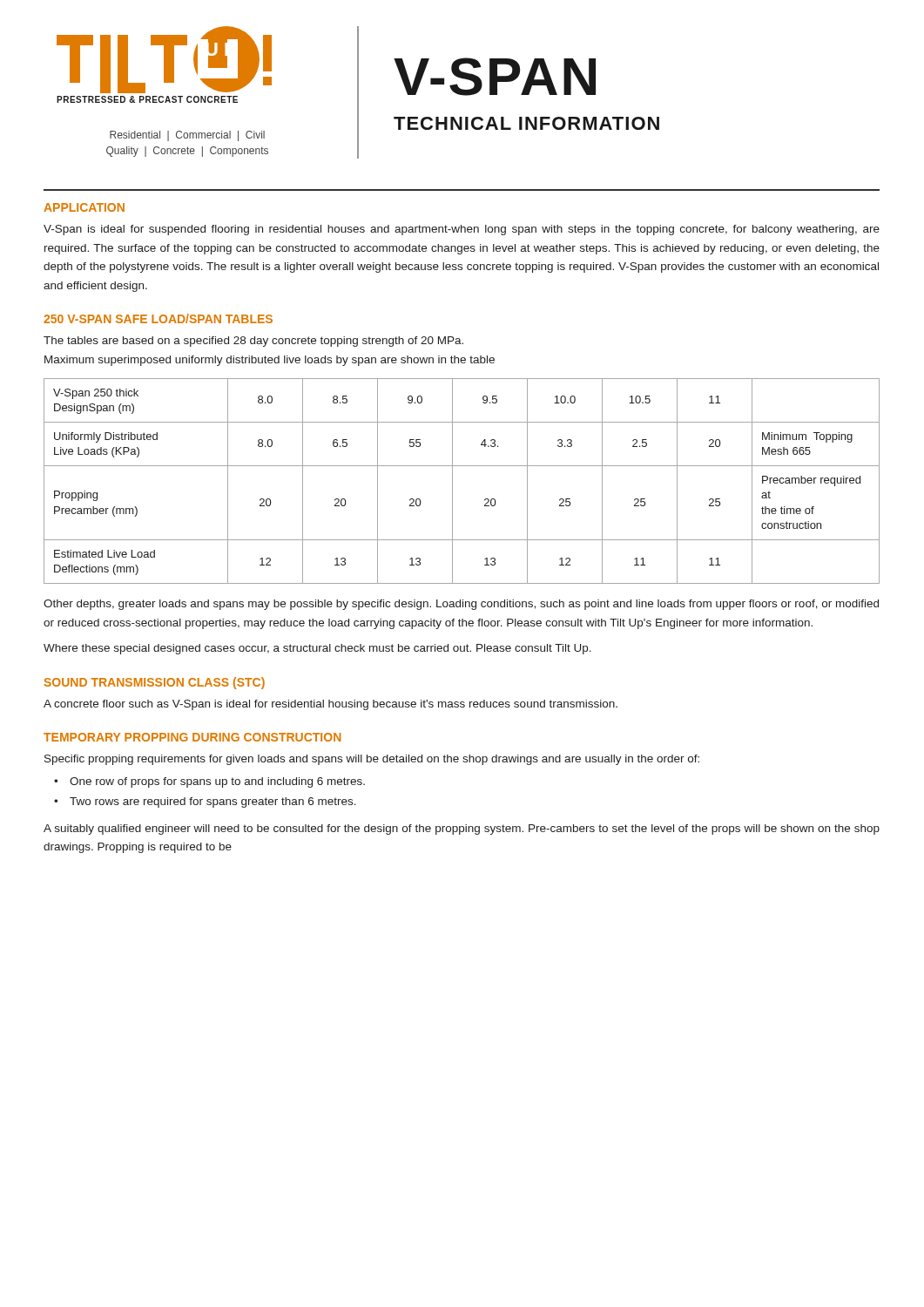924x1307 pixels.
Task: Click the title
Action: point(497,77)
